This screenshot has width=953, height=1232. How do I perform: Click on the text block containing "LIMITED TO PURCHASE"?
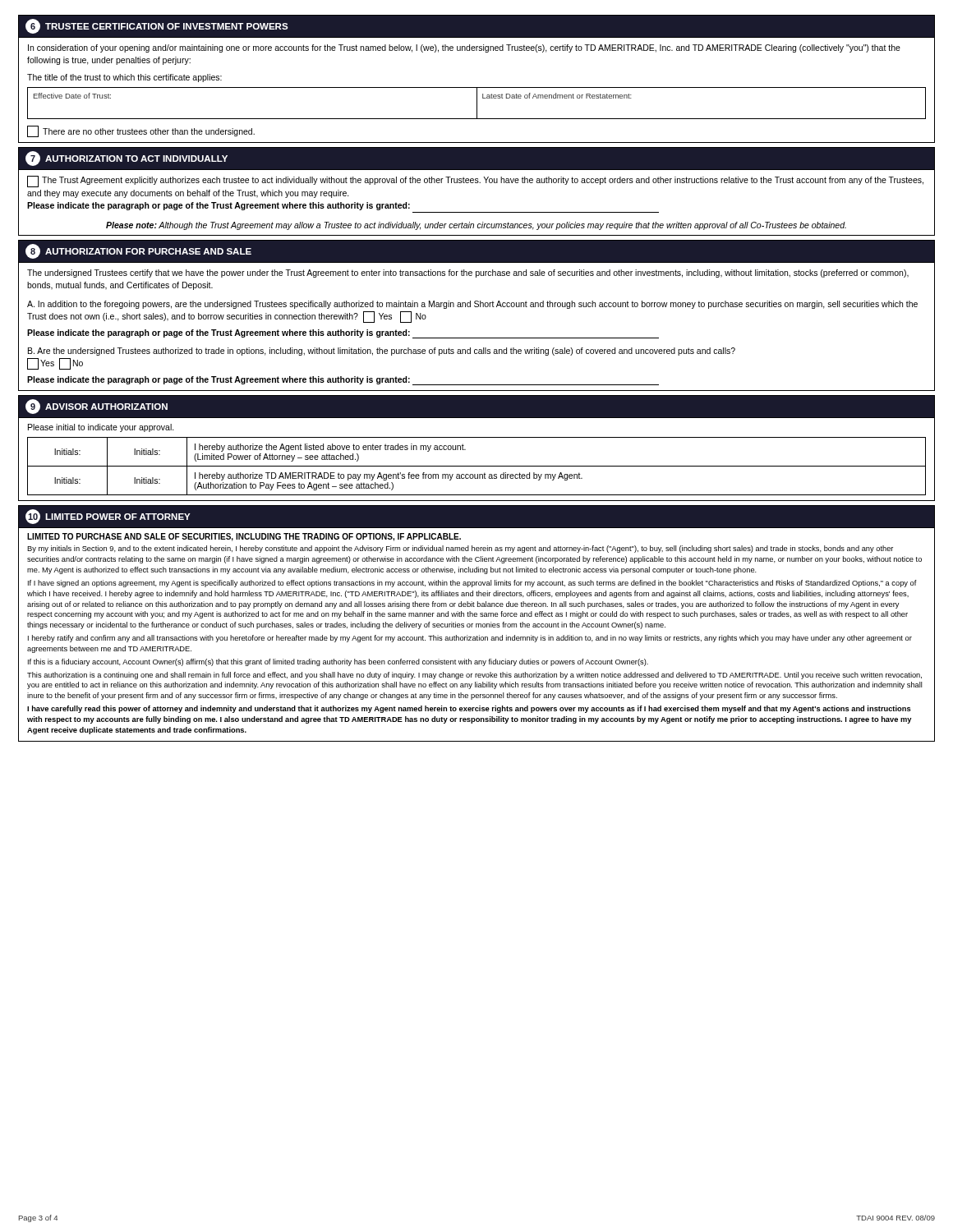click(x=244, y=537)
